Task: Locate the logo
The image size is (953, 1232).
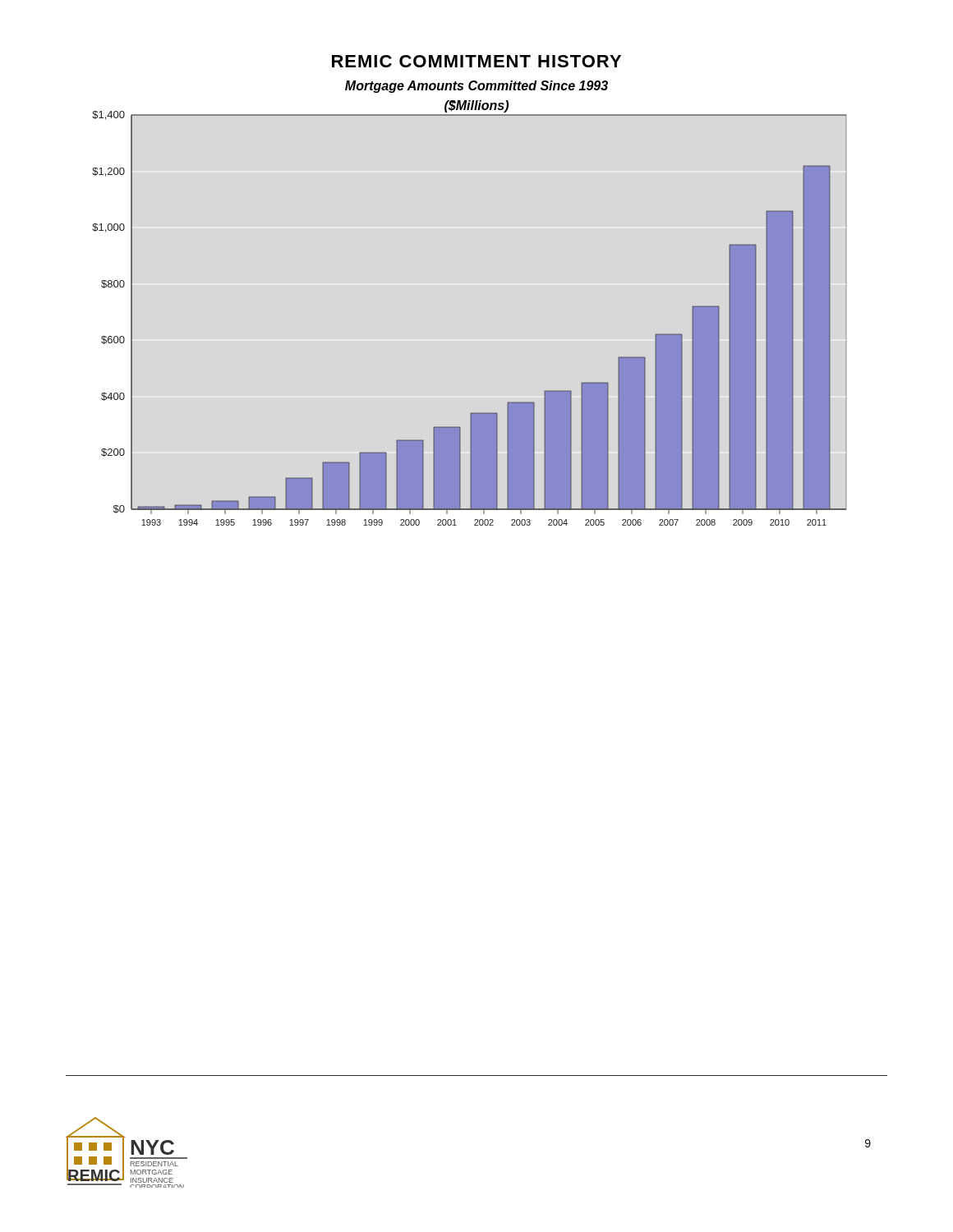Action: click(x=156, y=1152)
